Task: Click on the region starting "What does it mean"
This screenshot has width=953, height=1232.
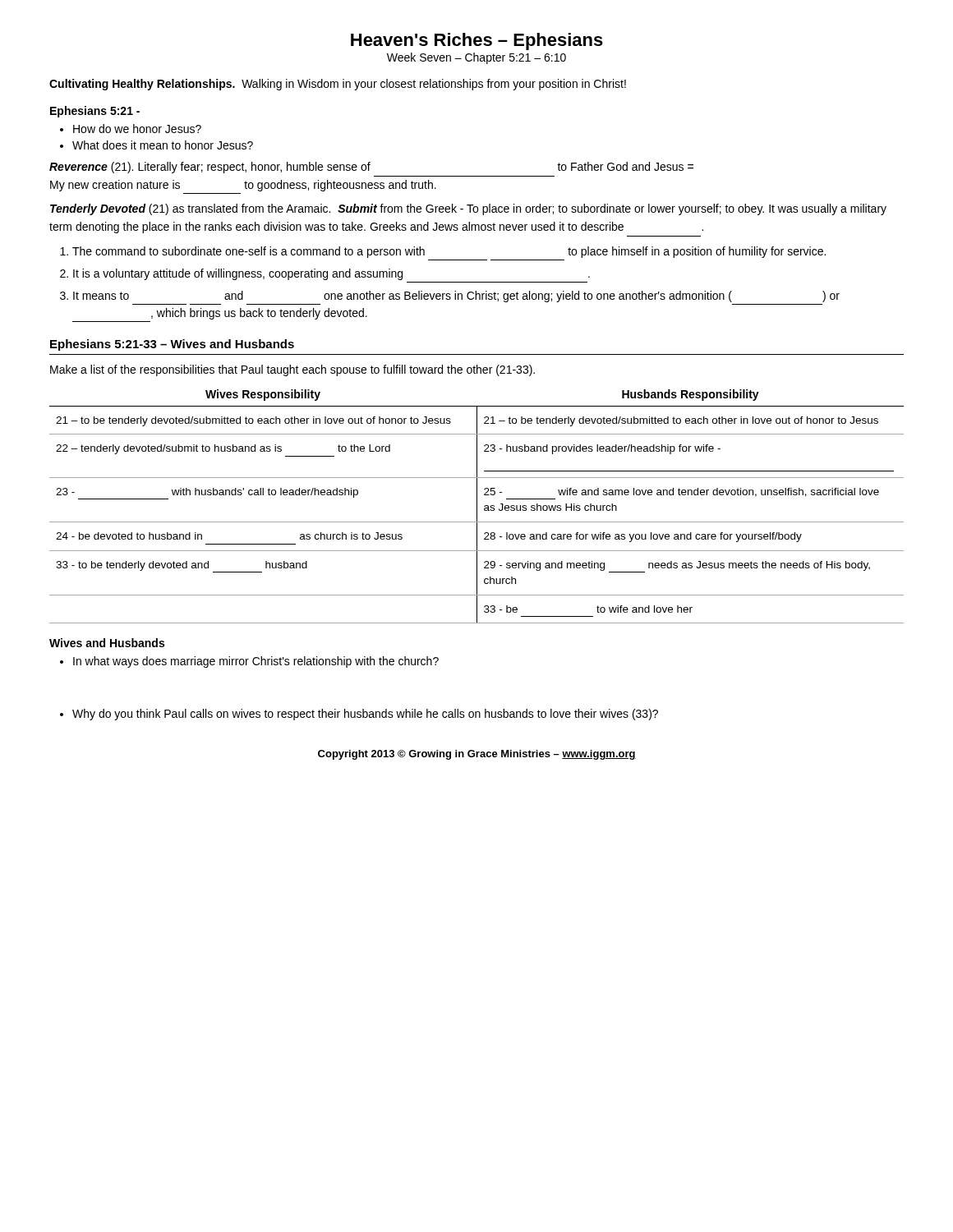Action: pos(163,145)
